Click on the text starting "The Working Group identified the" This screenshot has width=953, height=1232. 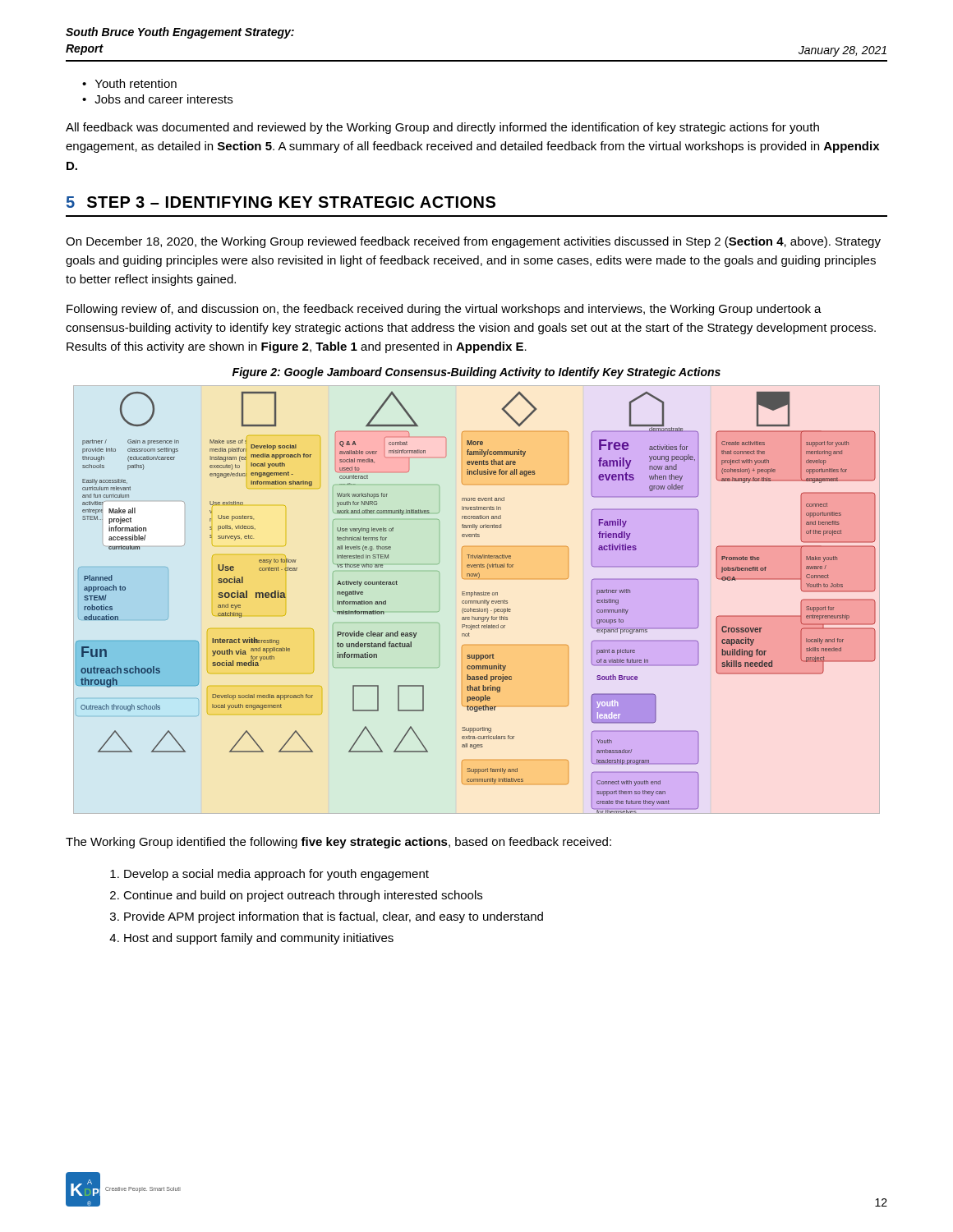[339, 842]
